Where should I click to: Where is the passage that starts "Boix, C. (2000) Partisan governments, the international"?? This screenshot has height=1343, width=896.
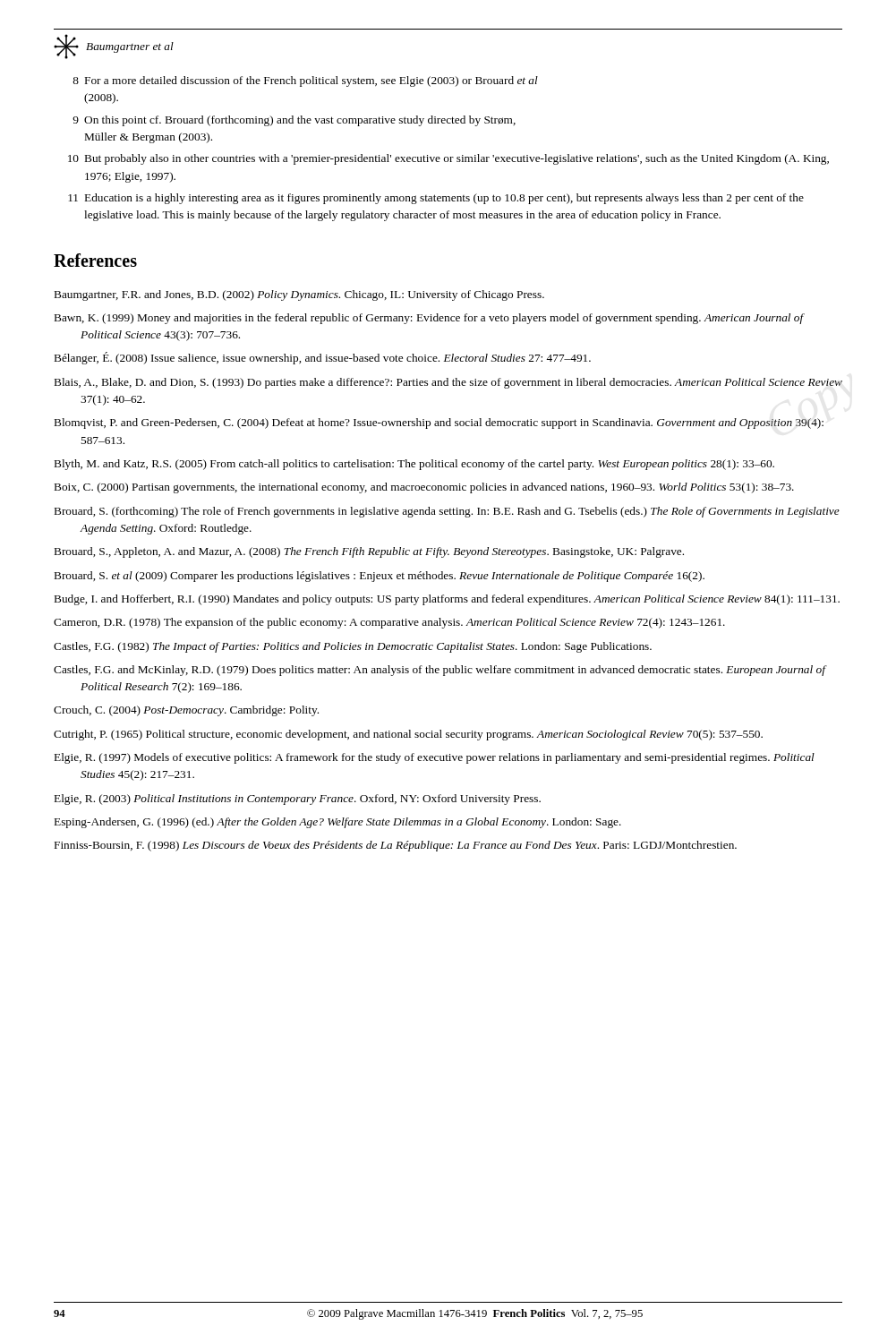click(424, 487)
